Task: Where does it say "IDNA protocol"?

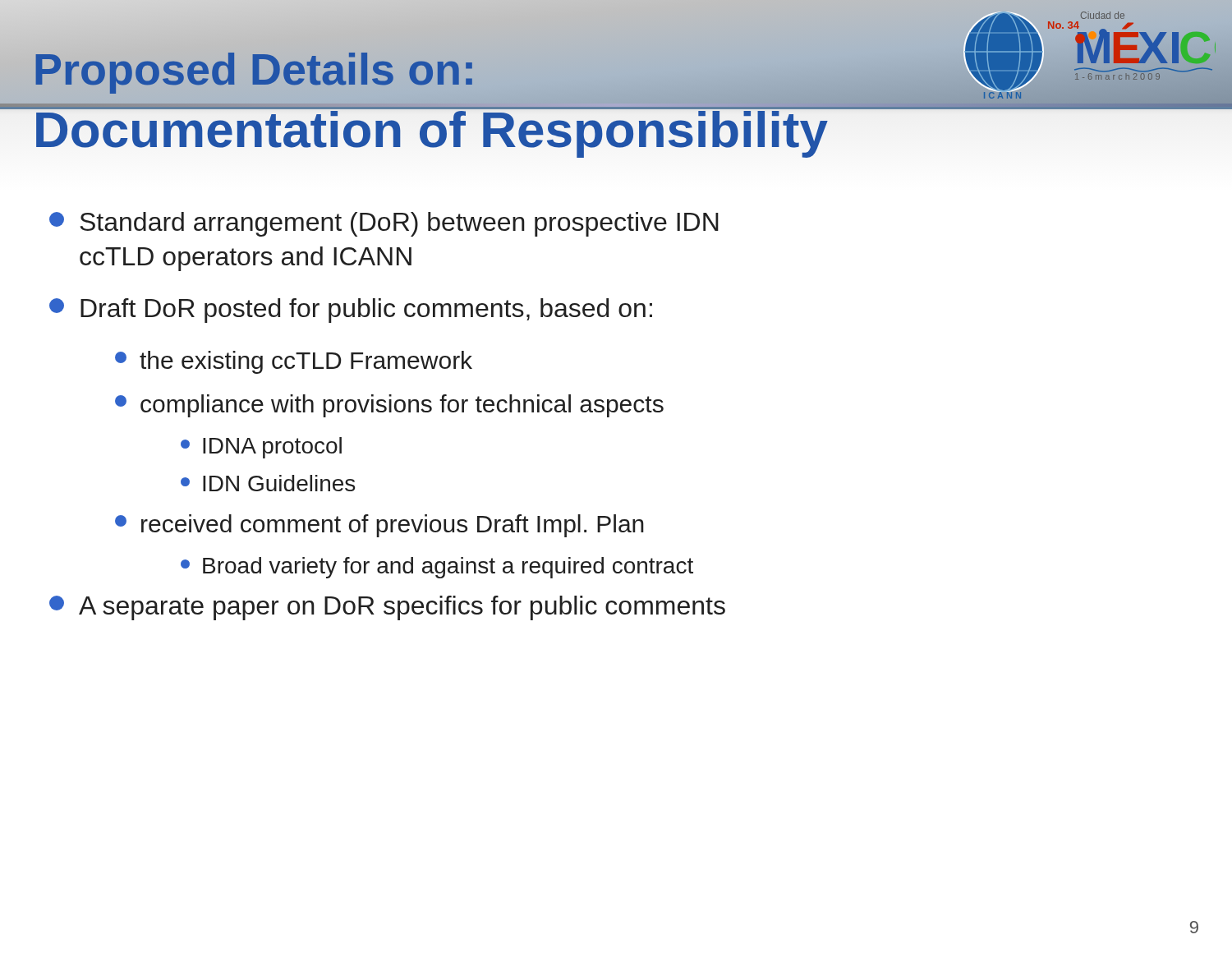Action: pyautogui.click(x=262, y=446)
